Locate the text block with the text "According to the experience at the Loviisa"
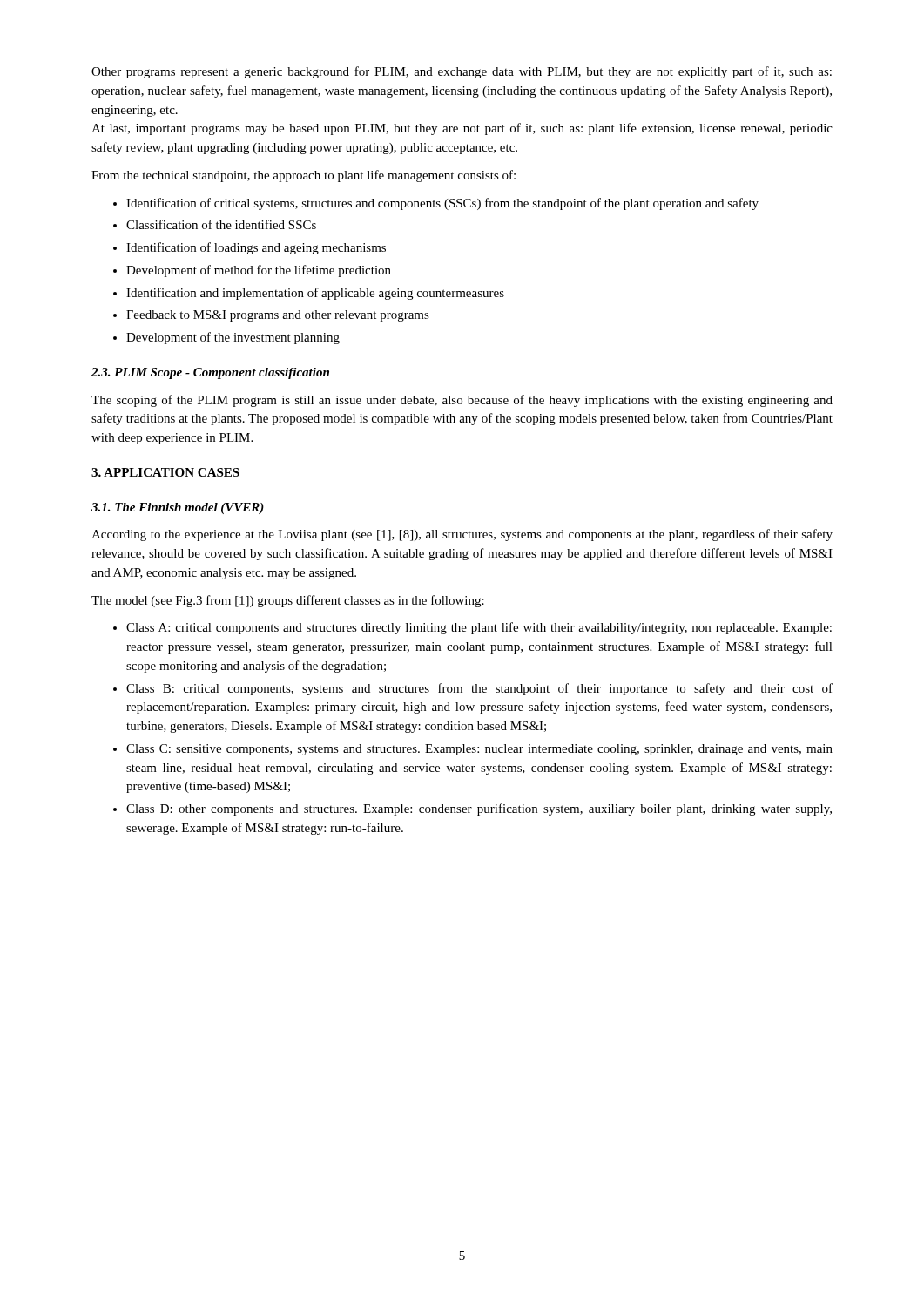The image size is (924, 1307). coord(462,554)
